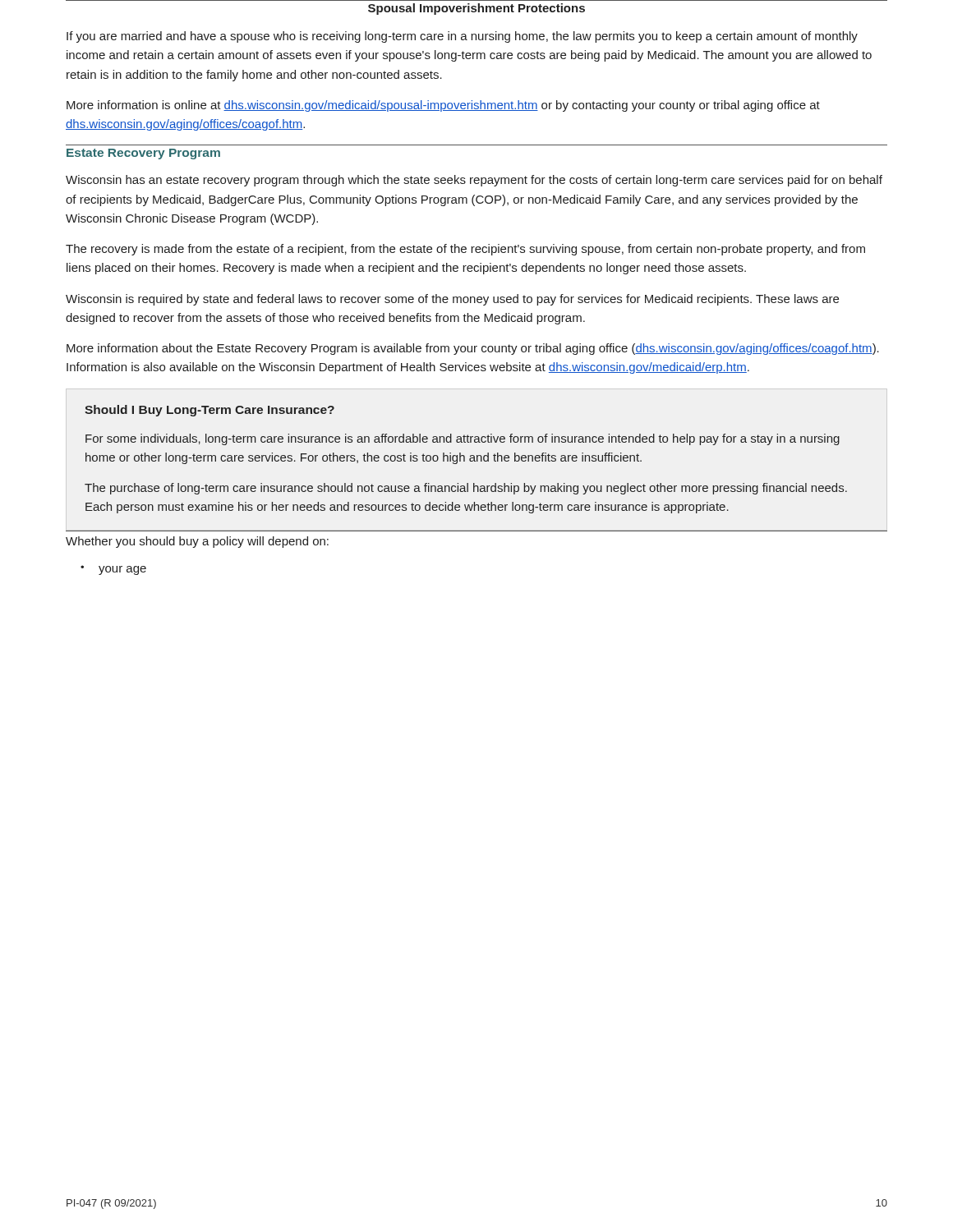Find the element starting "• your age"
This screenshot has height=1232, width=953.
(x=114, y=568)
